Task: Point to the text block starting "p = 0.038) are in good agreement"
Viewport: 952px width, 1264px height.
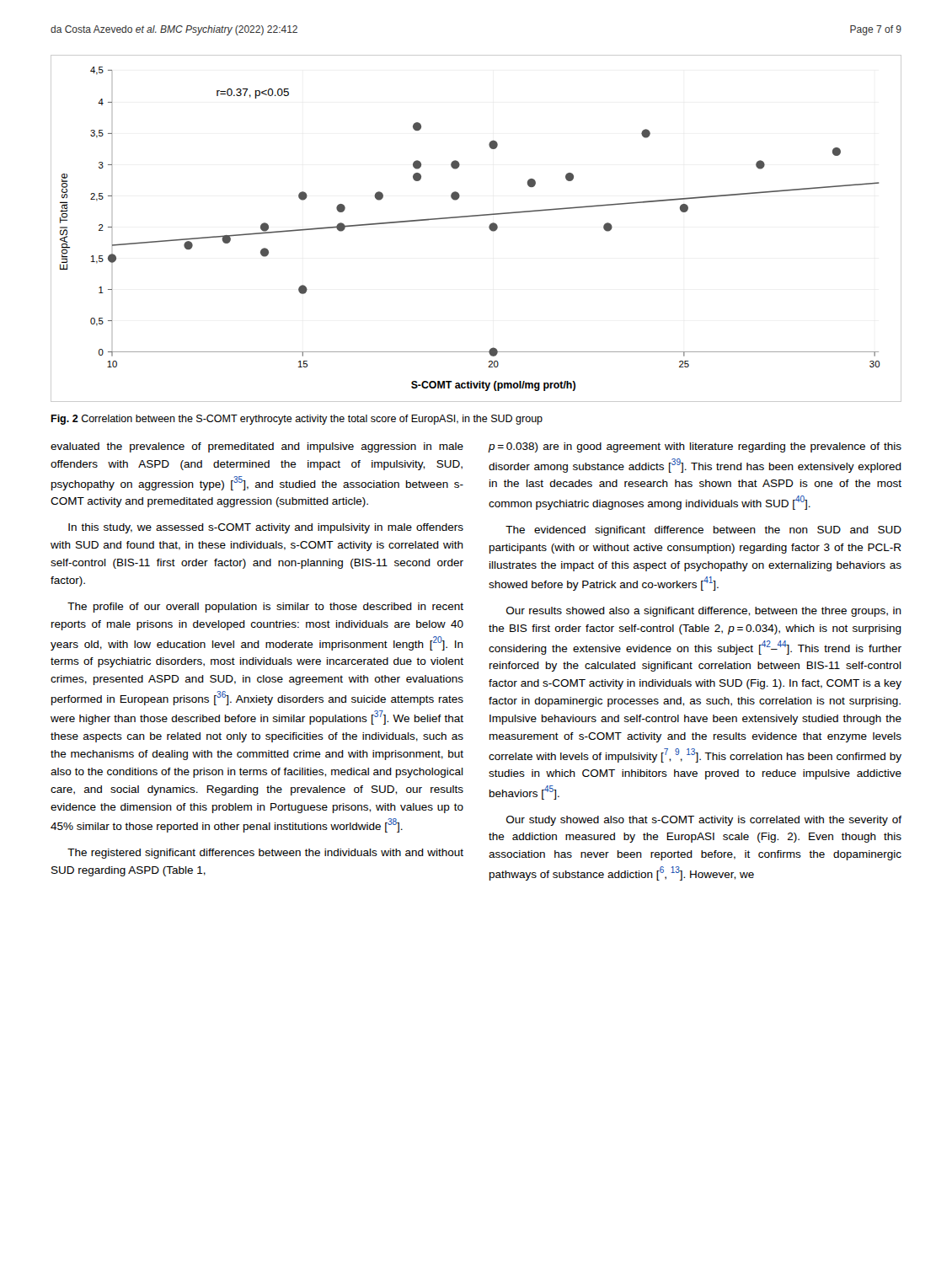Action: pos(695,661)
